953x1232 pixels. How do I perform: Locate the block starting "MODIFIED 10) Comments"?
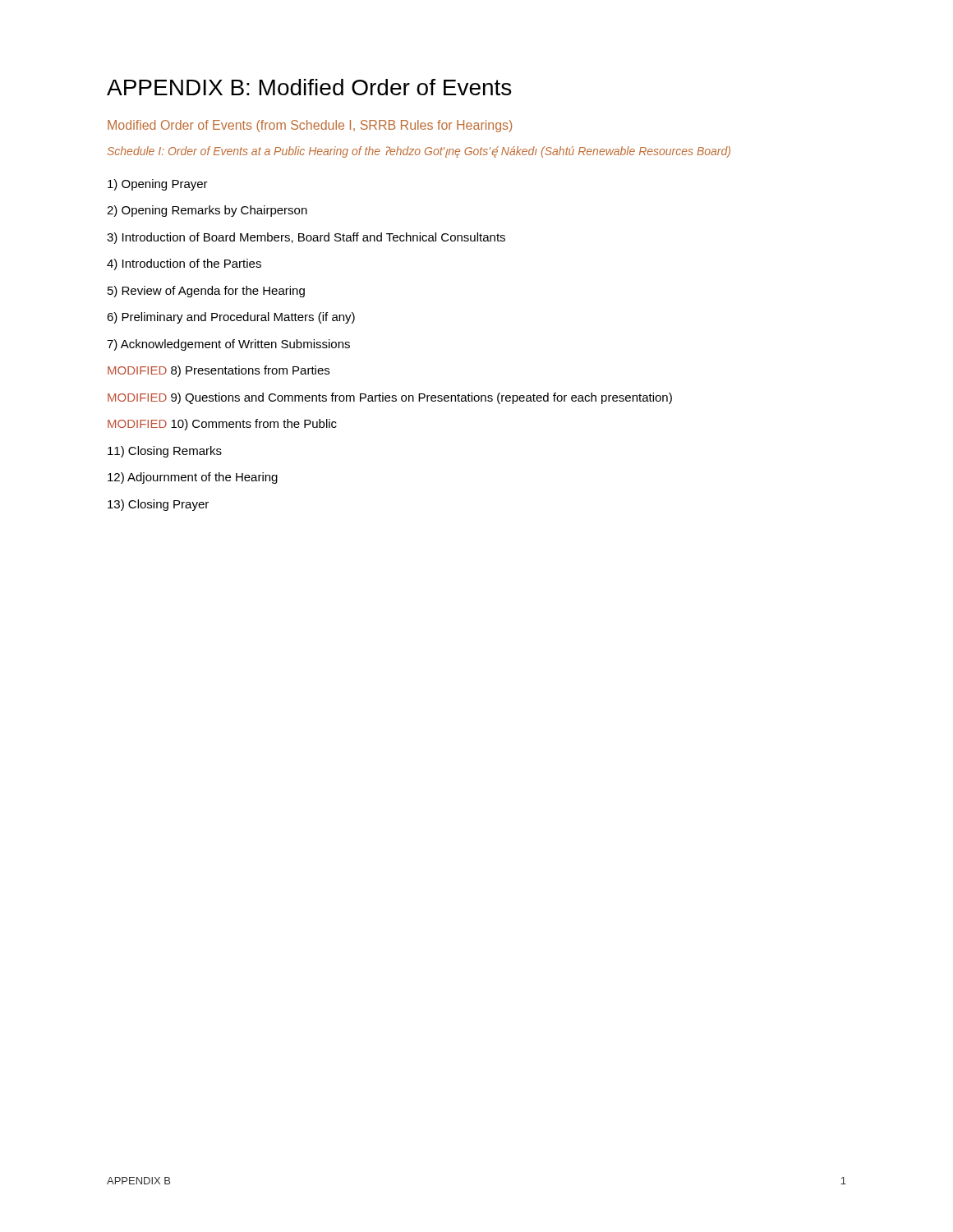(x=222, y=425)
